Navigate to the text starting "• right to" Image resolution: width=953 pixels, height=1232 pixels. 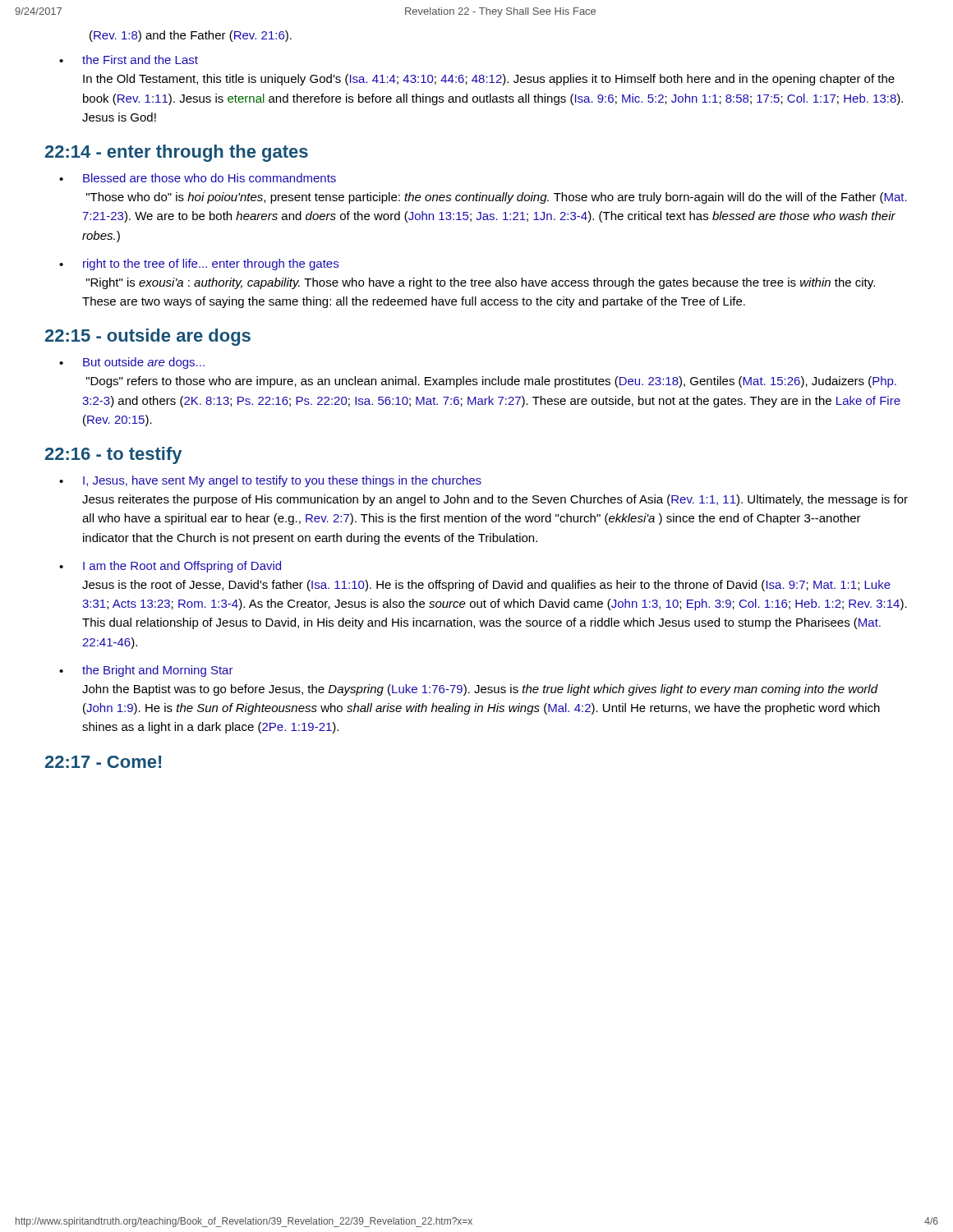point(484,283)
